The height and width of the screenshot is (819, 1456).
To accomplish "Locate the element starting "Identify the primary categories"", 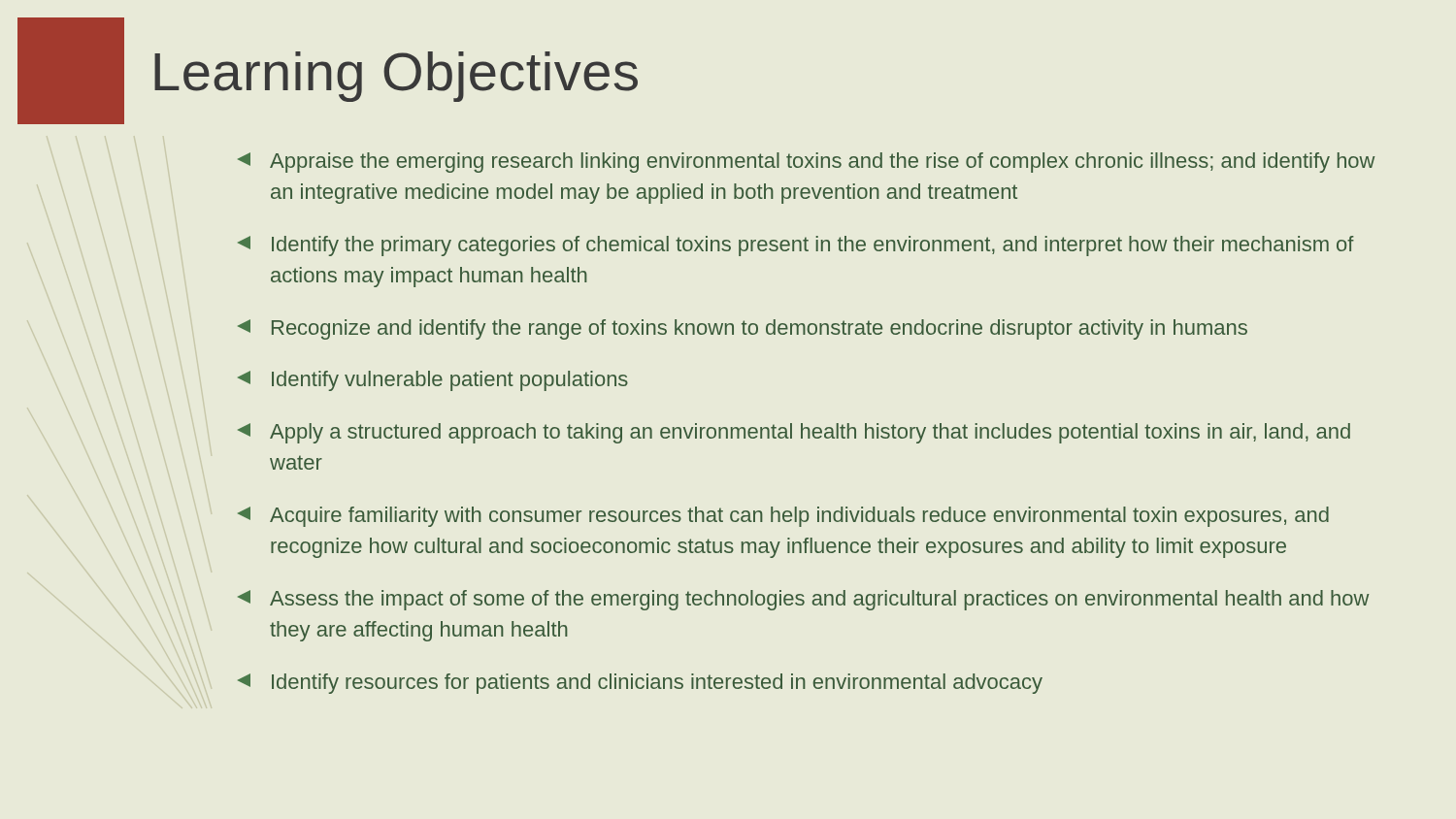I will click(x=818, y=260).
